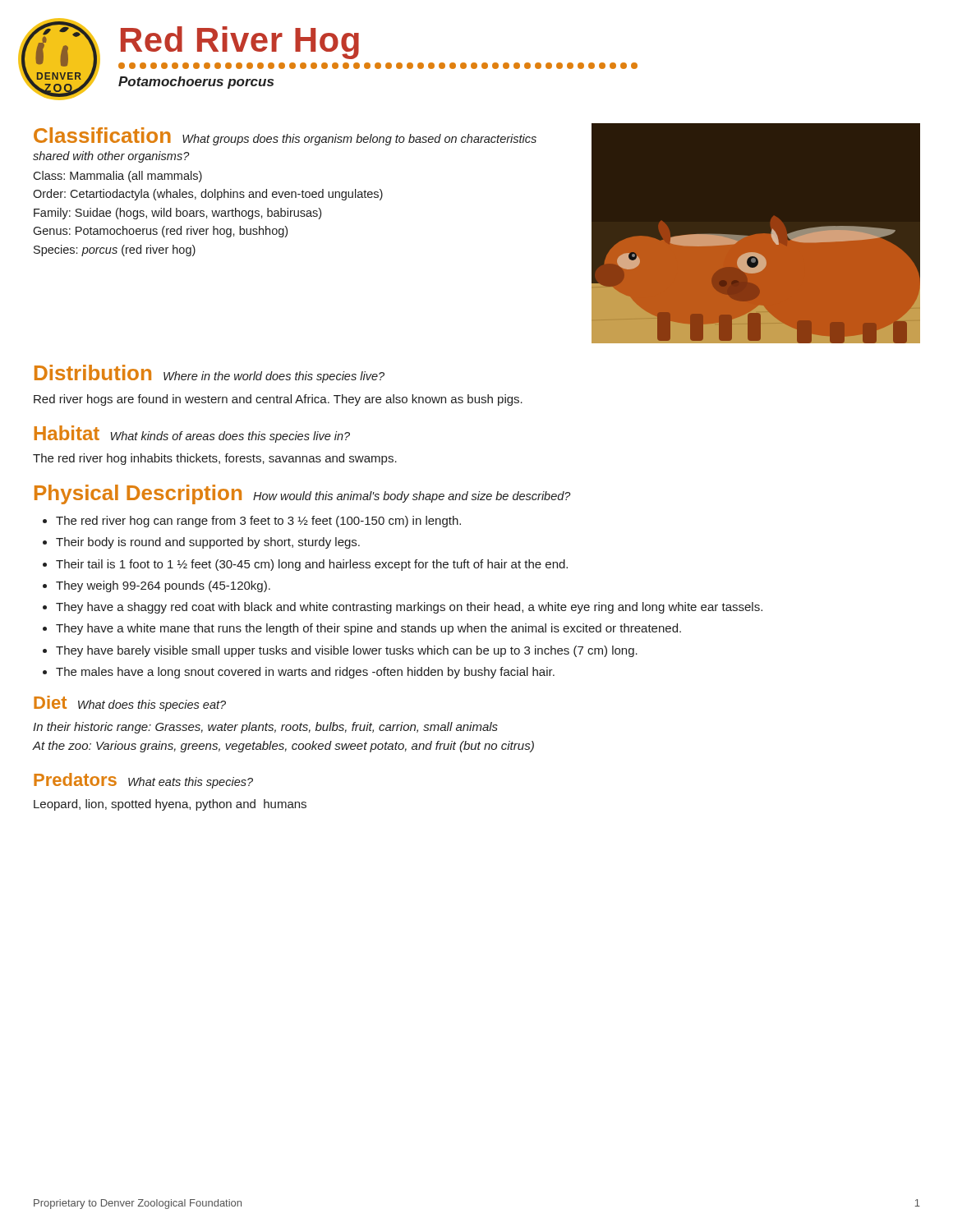Locate the text starting "Red River Hog"

pos(240,43)
